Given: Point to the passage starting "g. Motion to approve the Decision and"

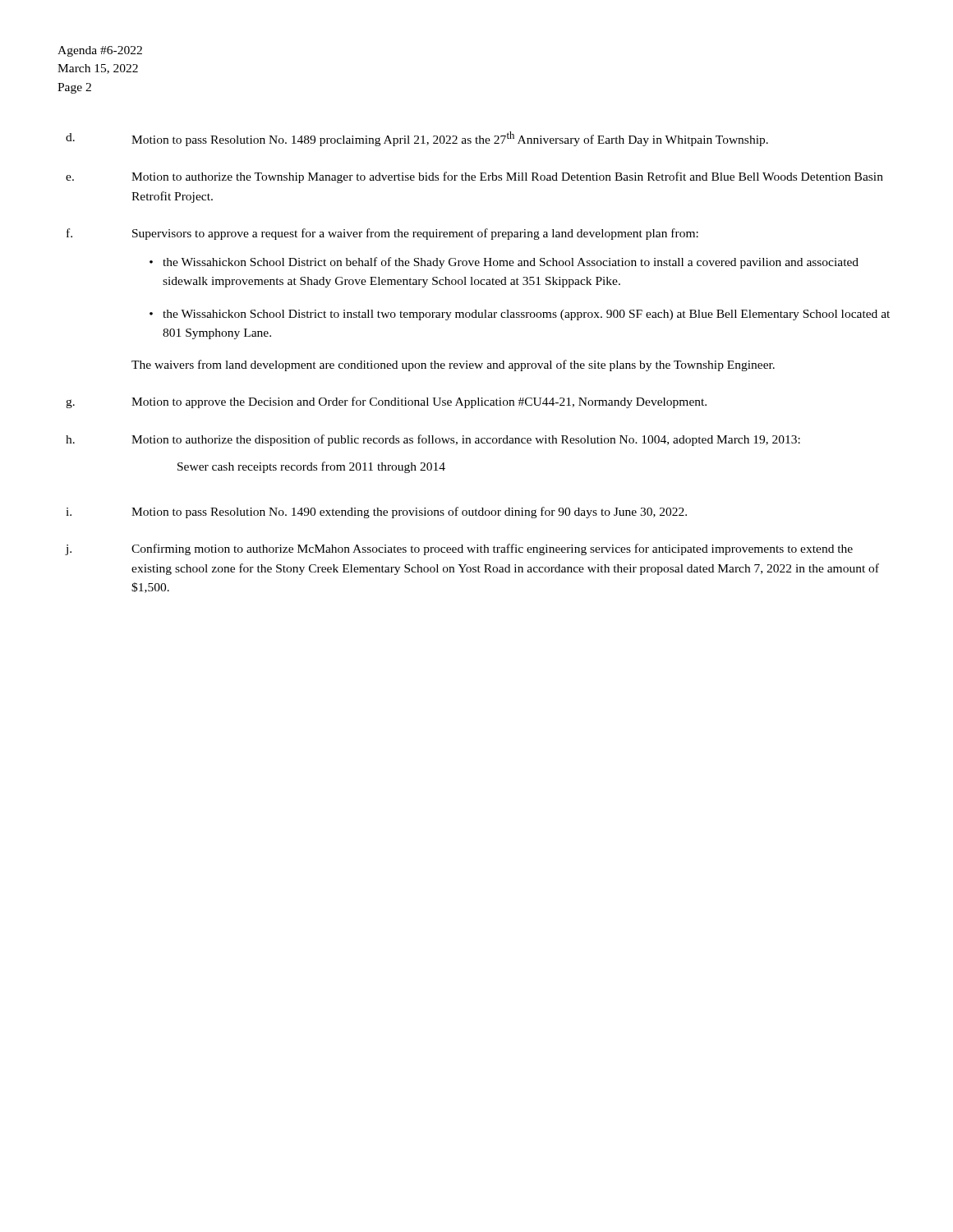Looking at the screenshot, I should 476,402.
